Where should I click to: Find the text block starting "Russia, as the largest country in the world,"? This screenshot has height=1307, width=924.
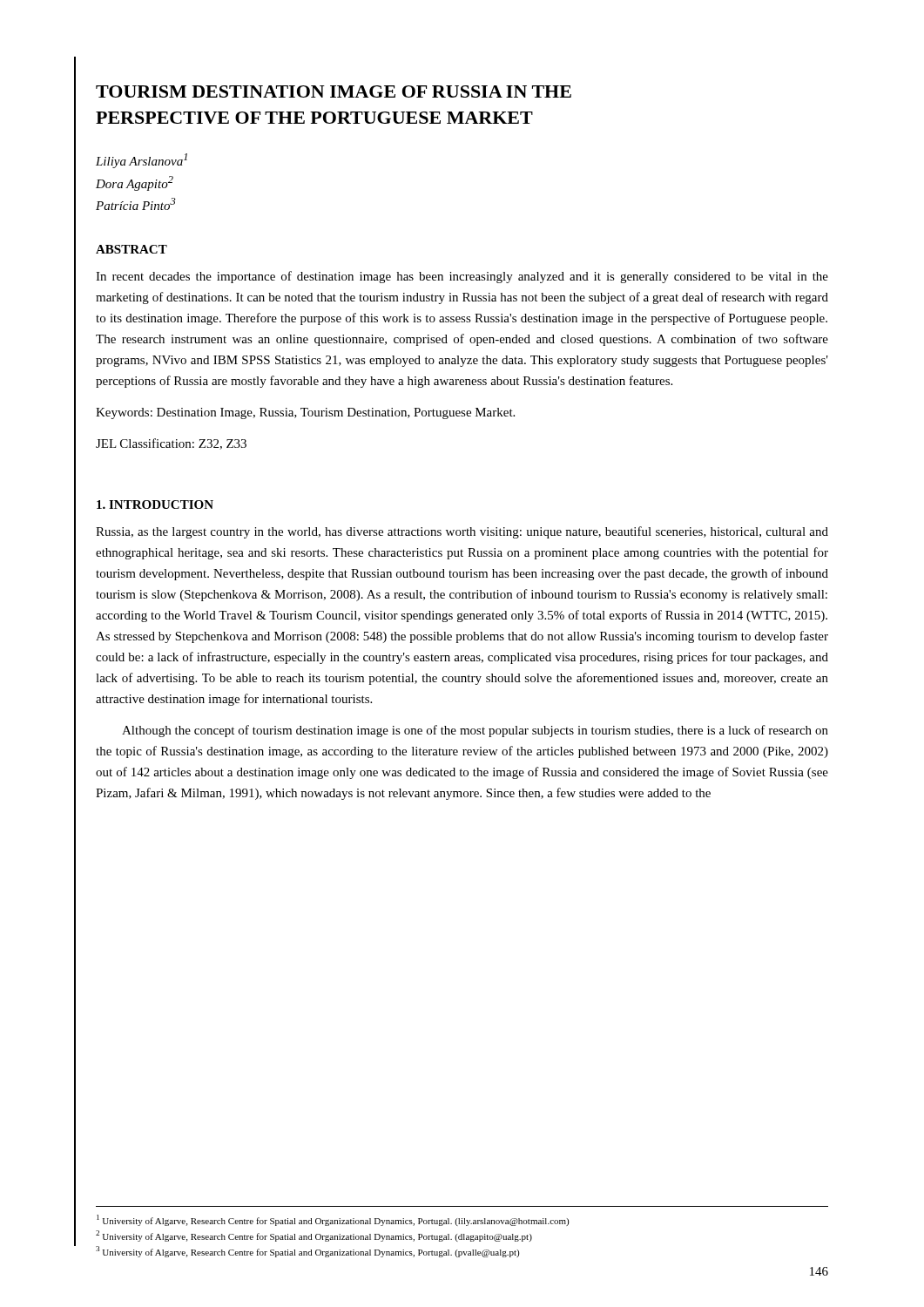point(462,662)
